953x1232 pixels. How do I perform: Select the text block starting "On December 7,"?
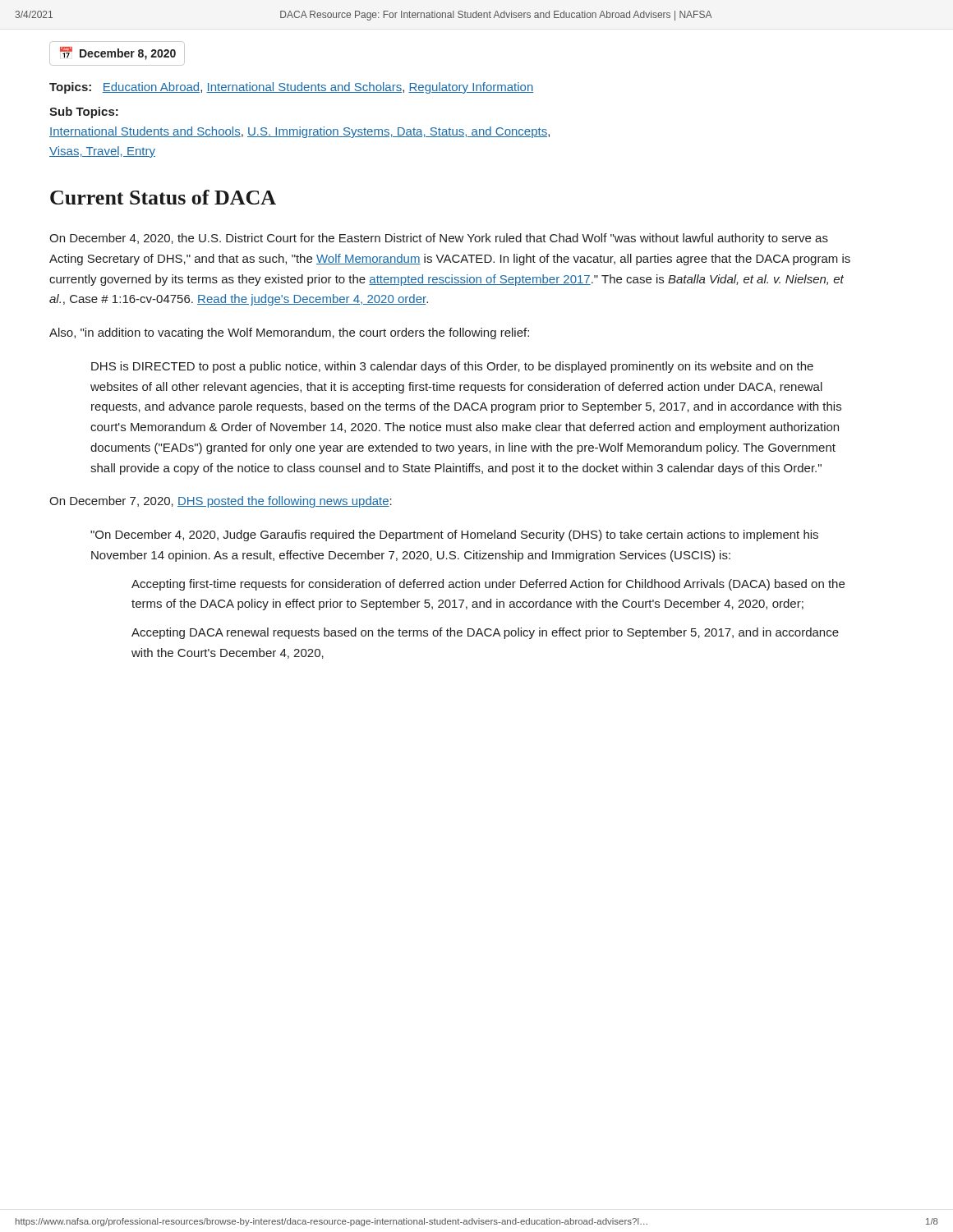(221, 501)
